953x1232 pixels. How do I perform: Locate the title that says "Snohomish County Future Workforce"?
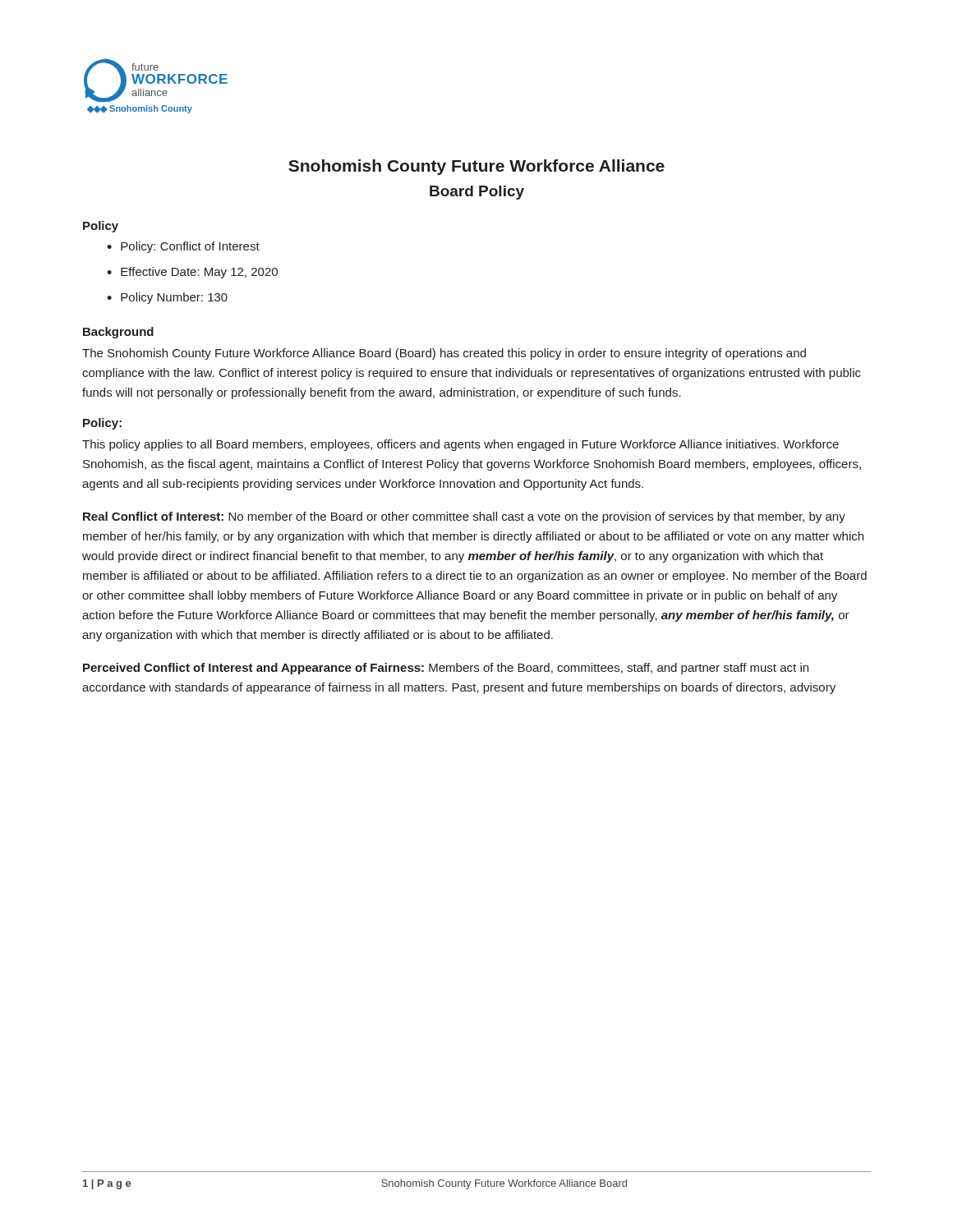[x=476, y=166]
